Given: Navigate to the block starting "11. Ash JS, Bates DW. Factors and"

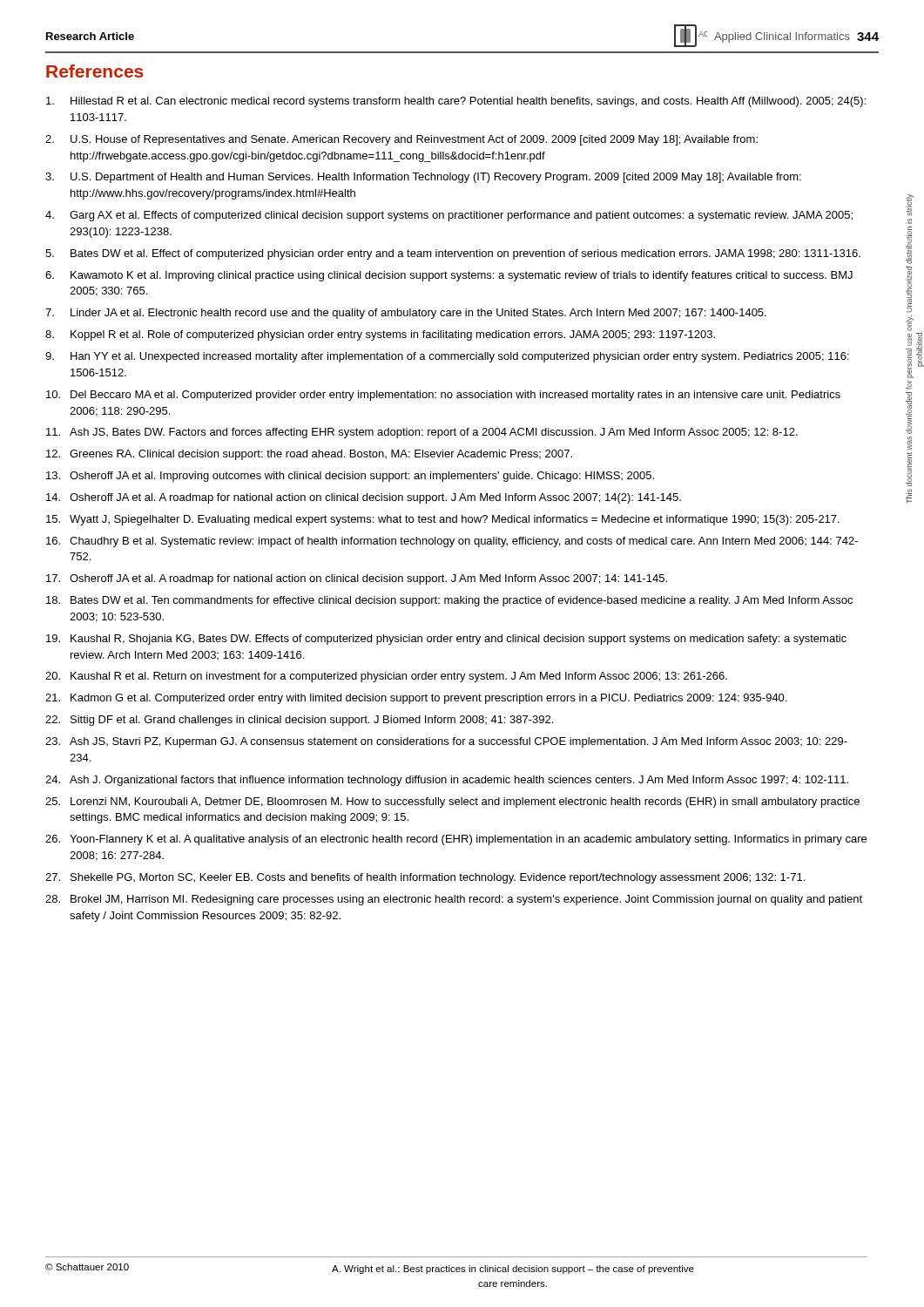Looking at the screenshot, I should pyautogui.click(x=456, y=433).
